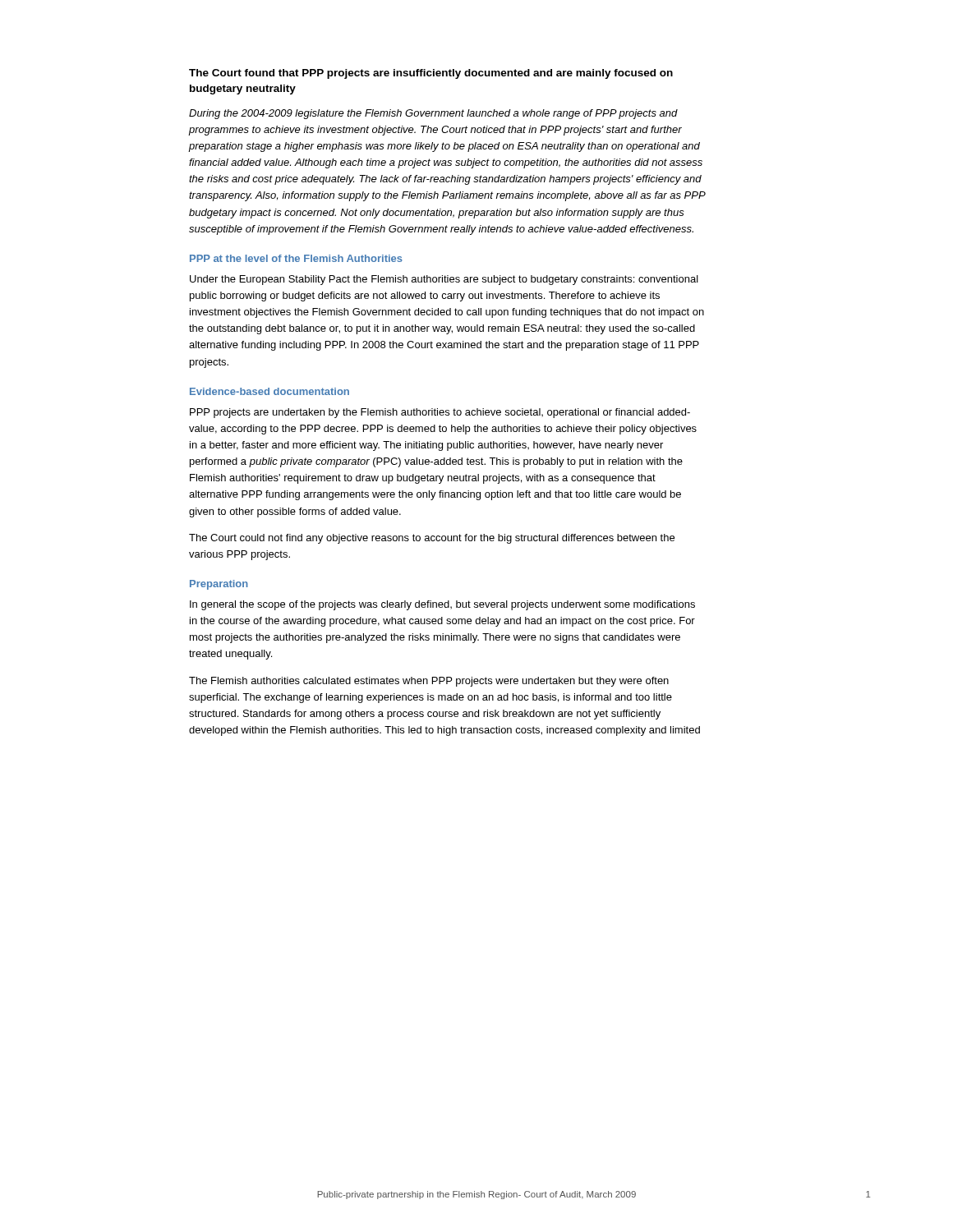Image resolution: width=953 pixels, height=1232 pixels.
Task: Locate the section header with the text "Evidence-based documentation"
Action: tap(269, 391)
